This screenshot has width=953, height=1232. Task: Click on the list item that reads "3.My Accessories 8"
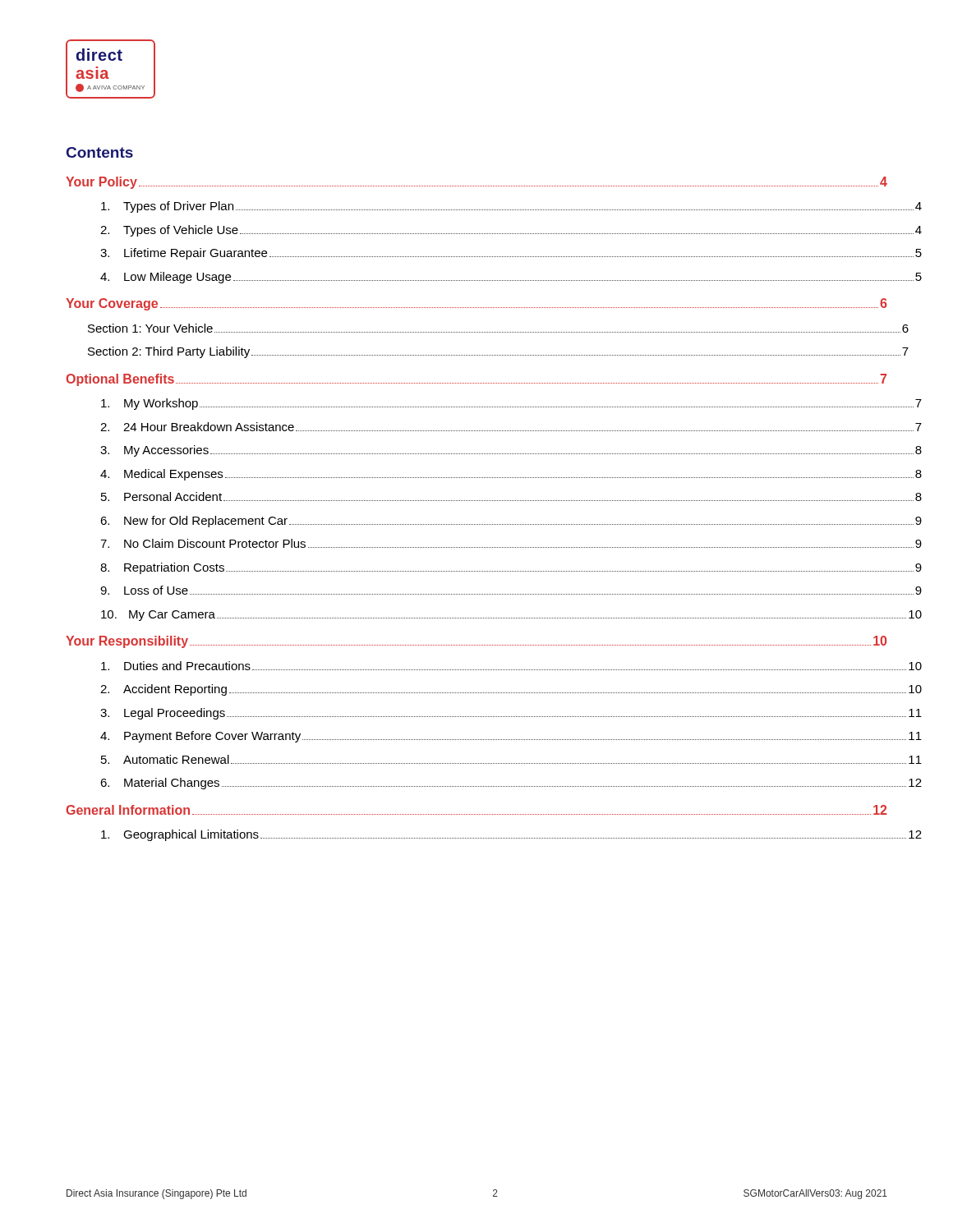(x=511, y=450)
